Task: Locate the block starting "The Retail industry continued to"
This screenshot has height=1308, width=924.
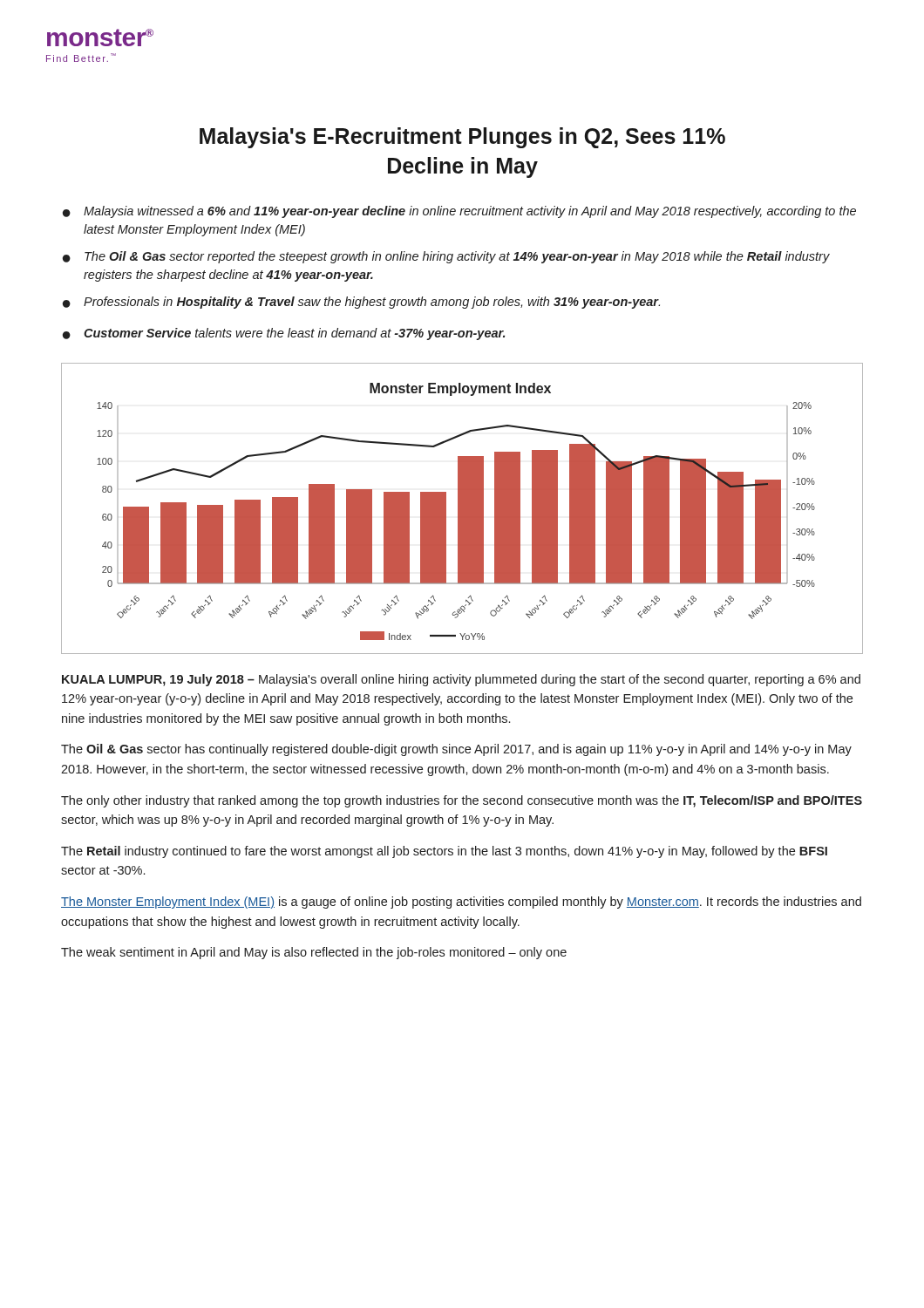Action: (x=444, y=861)
